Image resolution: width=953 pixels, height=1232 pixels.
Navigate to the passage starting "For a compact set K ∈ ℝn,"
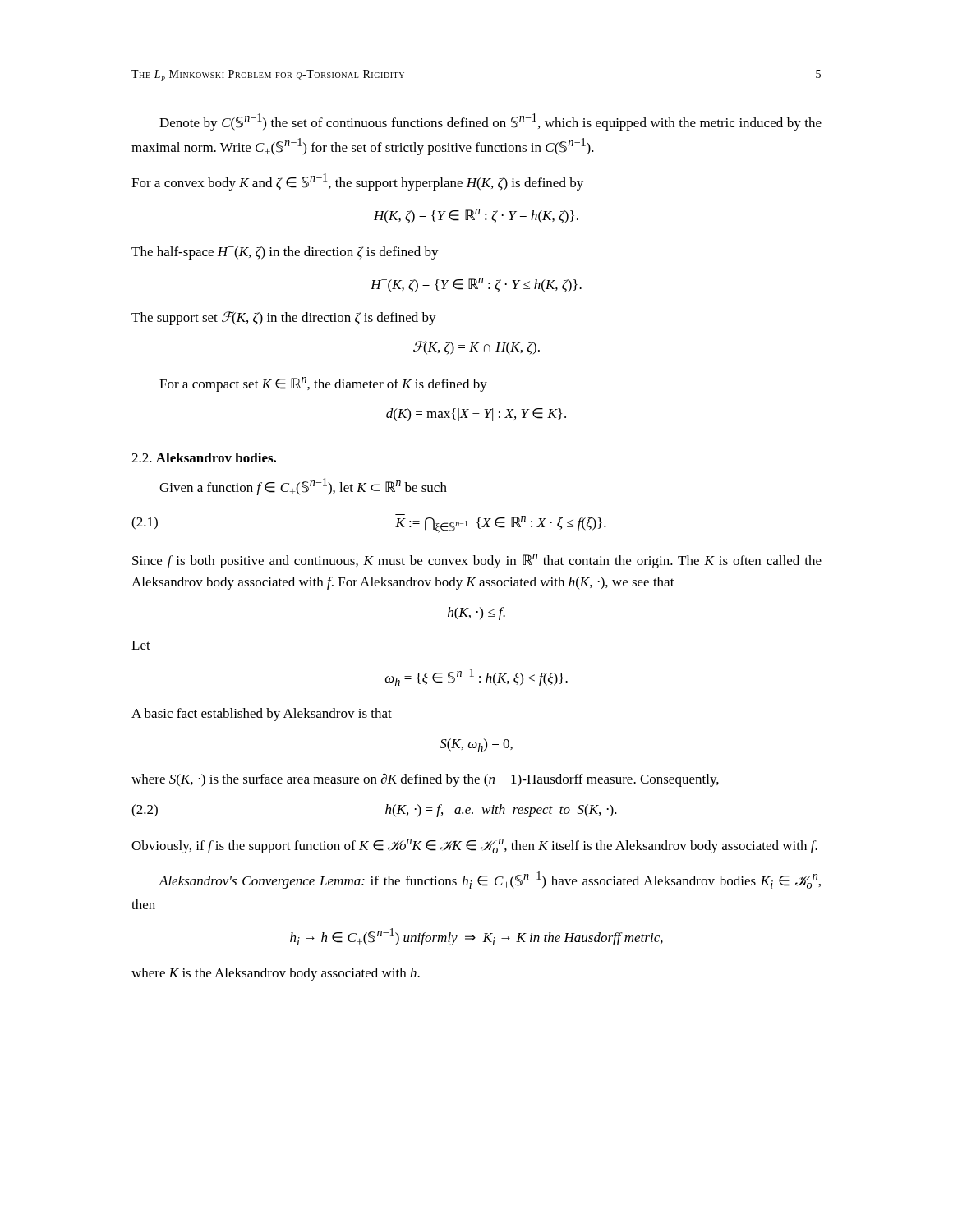[476, 382]
